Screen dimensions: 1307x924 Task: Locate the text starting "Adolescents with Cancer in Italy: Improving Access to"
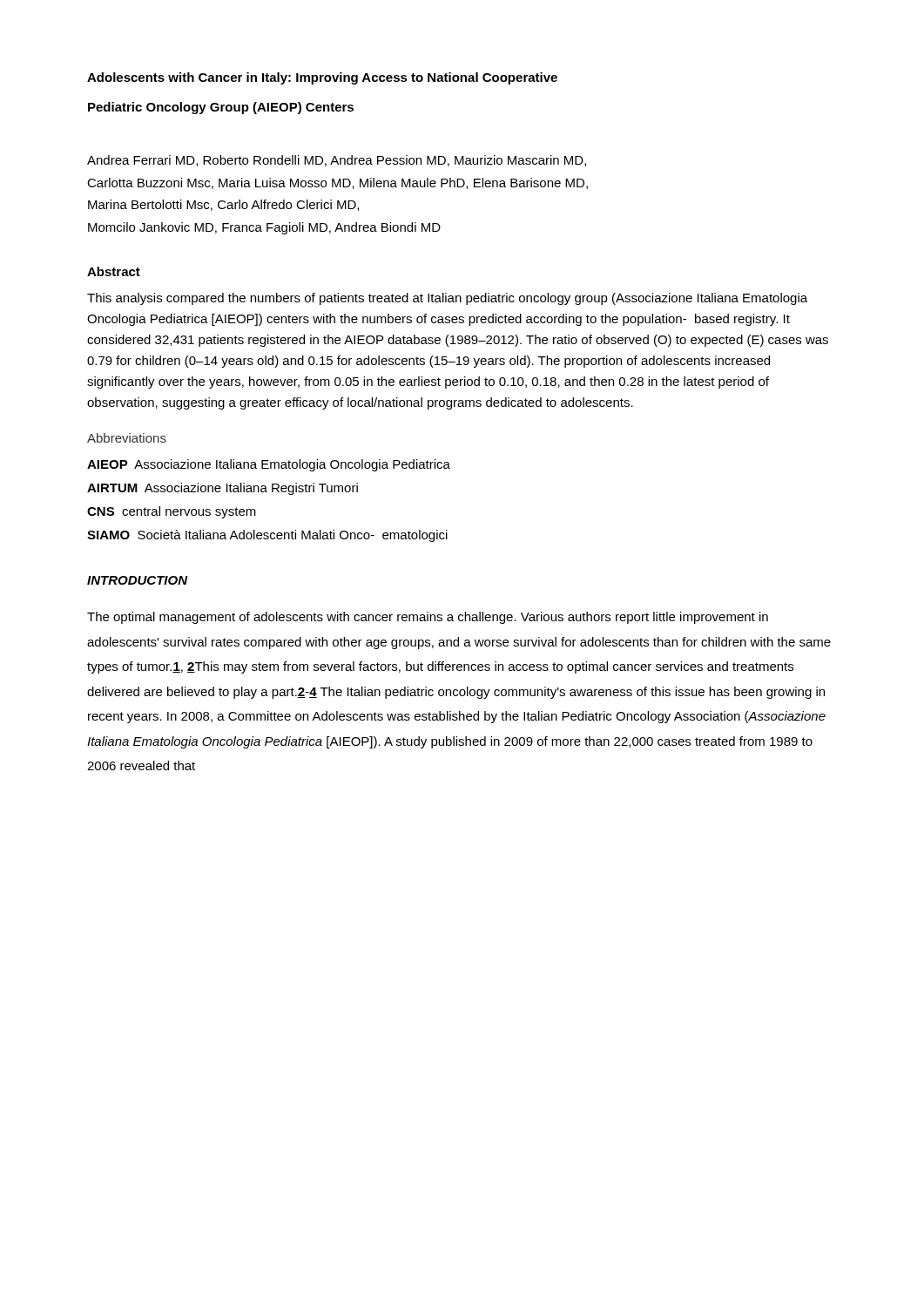[x=322, y=92]
